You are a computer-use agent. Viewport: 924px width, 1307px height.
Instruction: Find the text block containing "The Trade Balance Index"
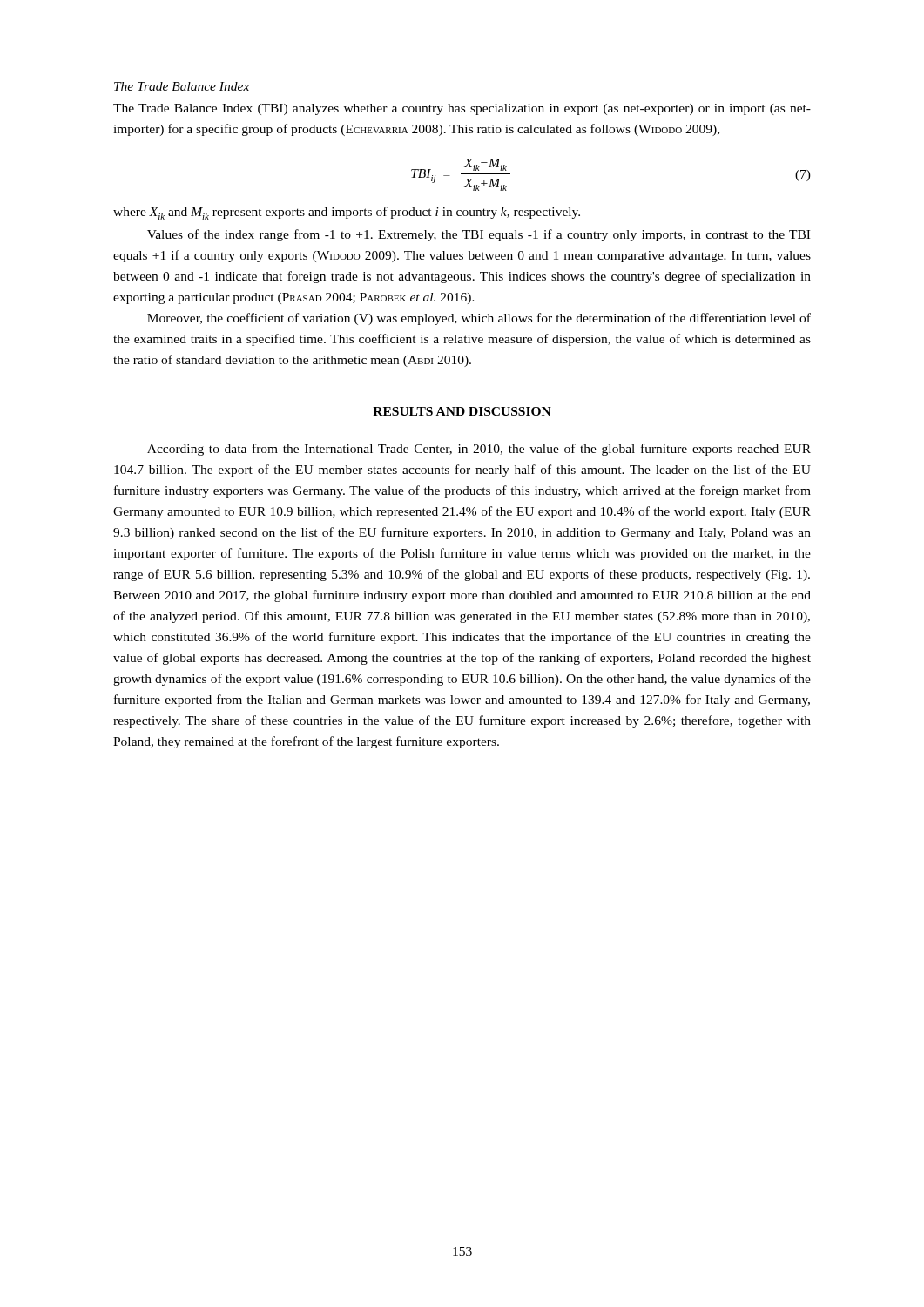pos(462,119)
